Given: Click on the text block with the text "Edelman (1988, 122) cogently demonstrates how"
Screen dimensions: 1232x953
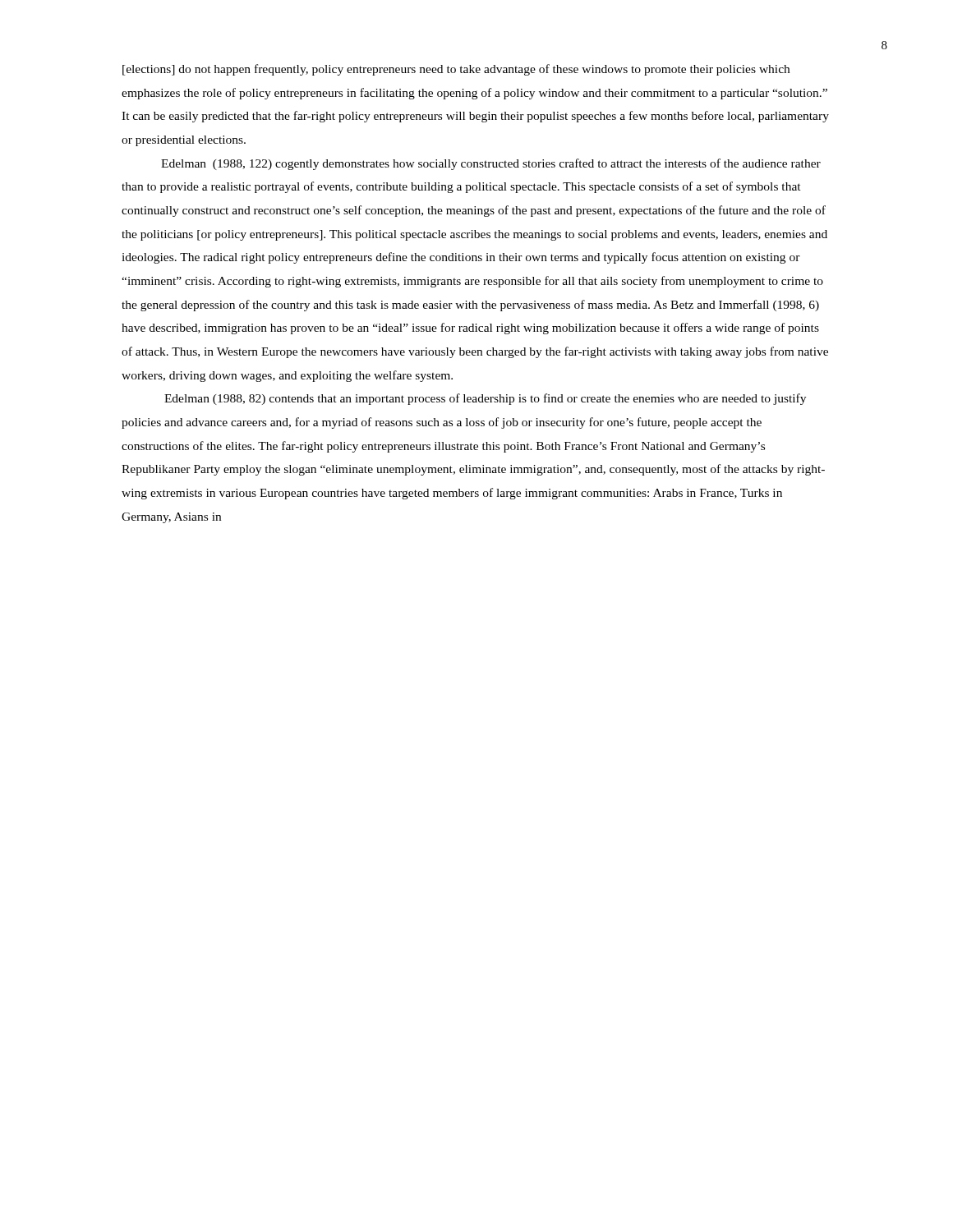Looking at the screenshot, I should coord(475,269).
